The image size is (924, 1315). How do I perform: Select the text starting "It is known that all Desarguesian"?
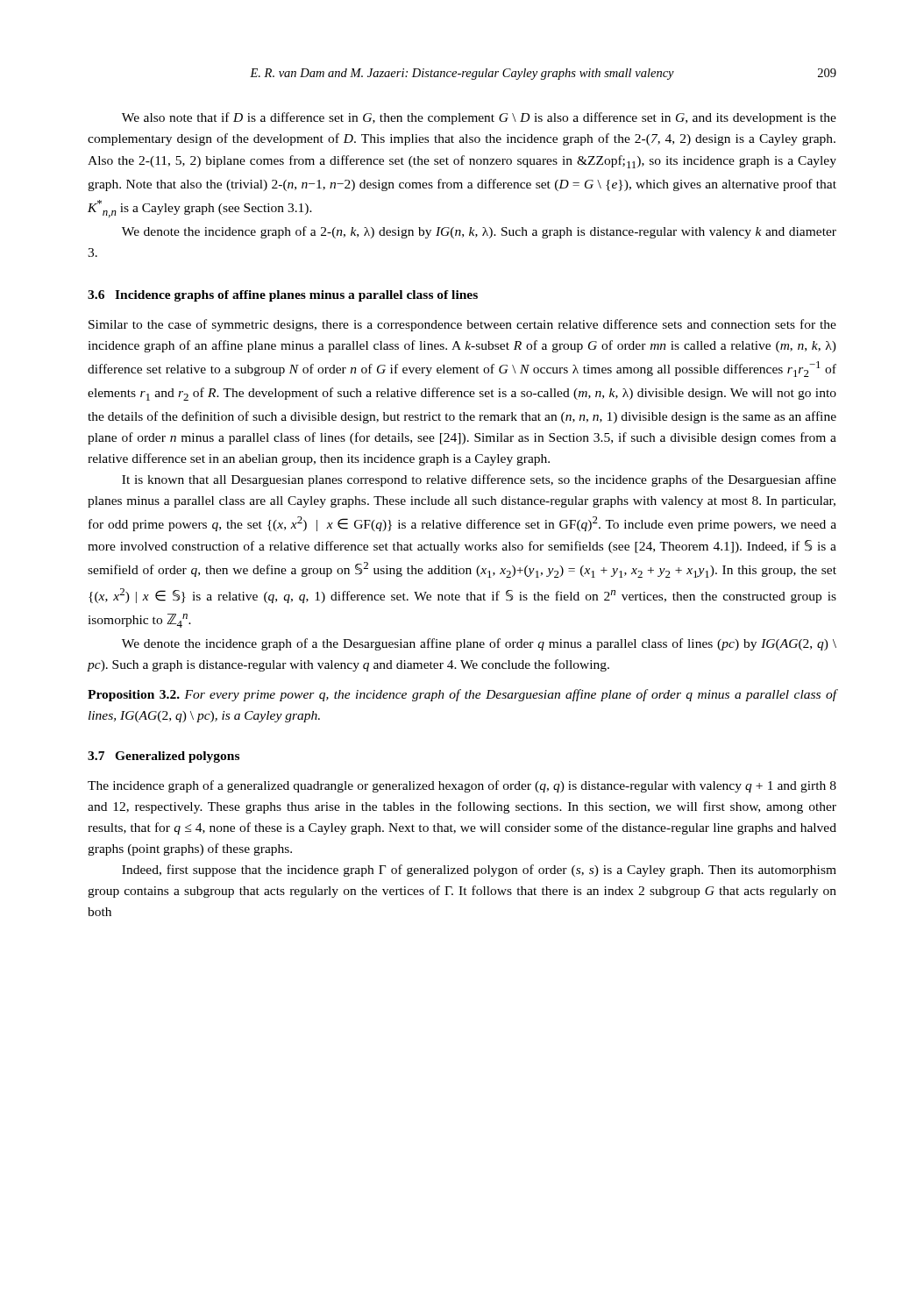[x=462, y=551]
